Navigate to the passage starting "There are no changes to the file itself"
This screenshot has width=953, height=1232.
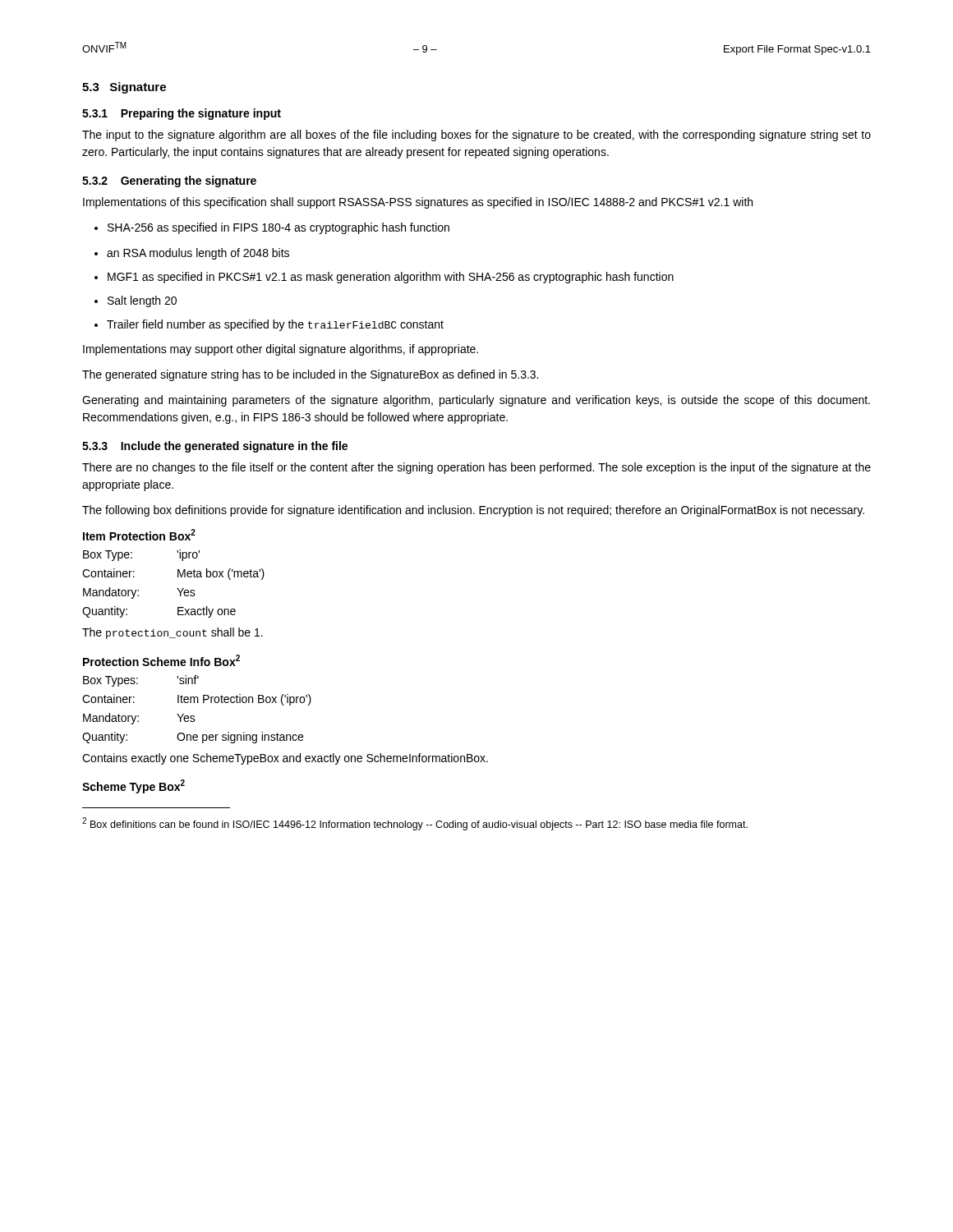tap(476, 476)
